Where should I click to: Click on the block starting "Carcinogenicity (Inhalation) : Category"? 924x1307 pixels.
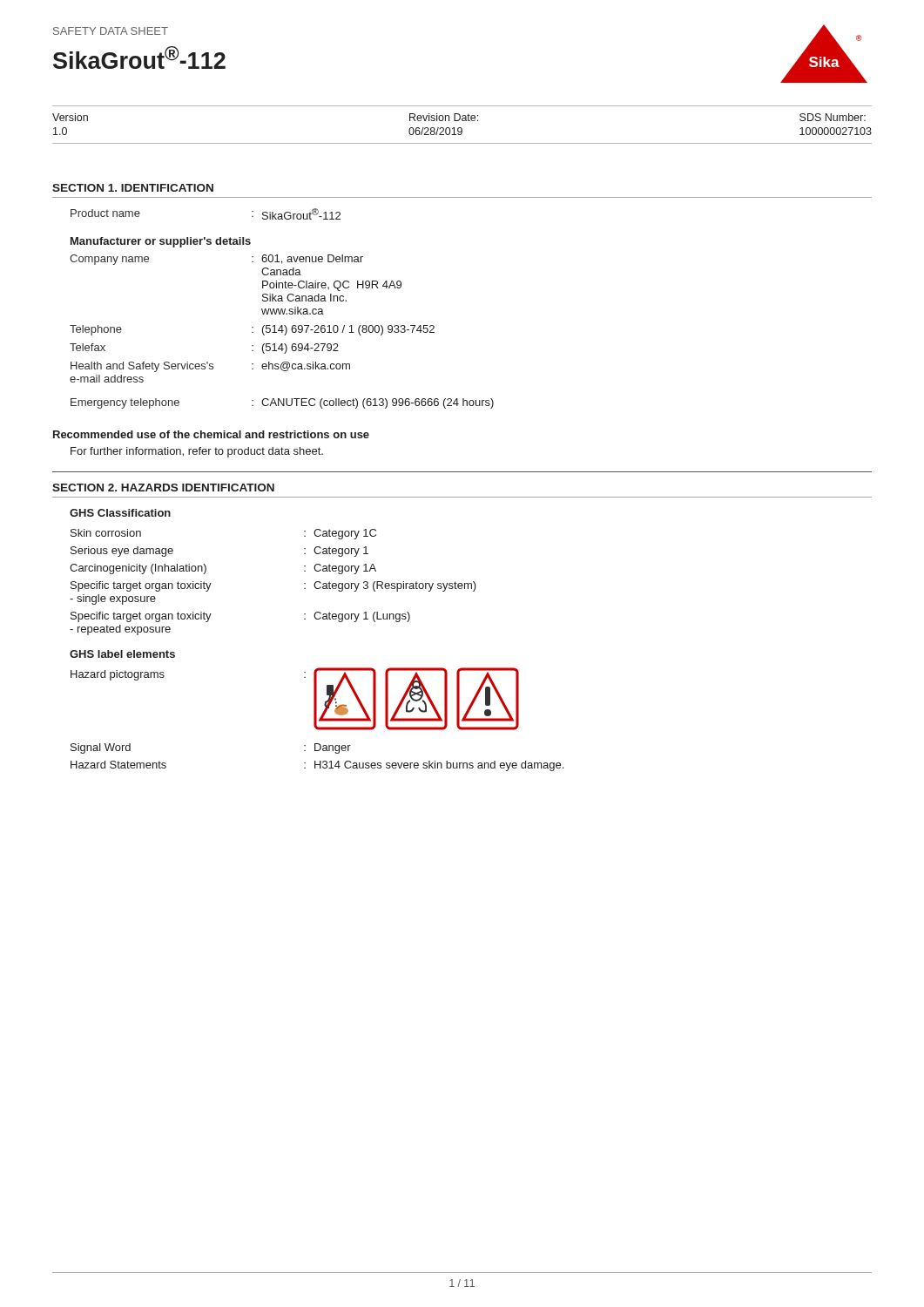click(136, 569)
